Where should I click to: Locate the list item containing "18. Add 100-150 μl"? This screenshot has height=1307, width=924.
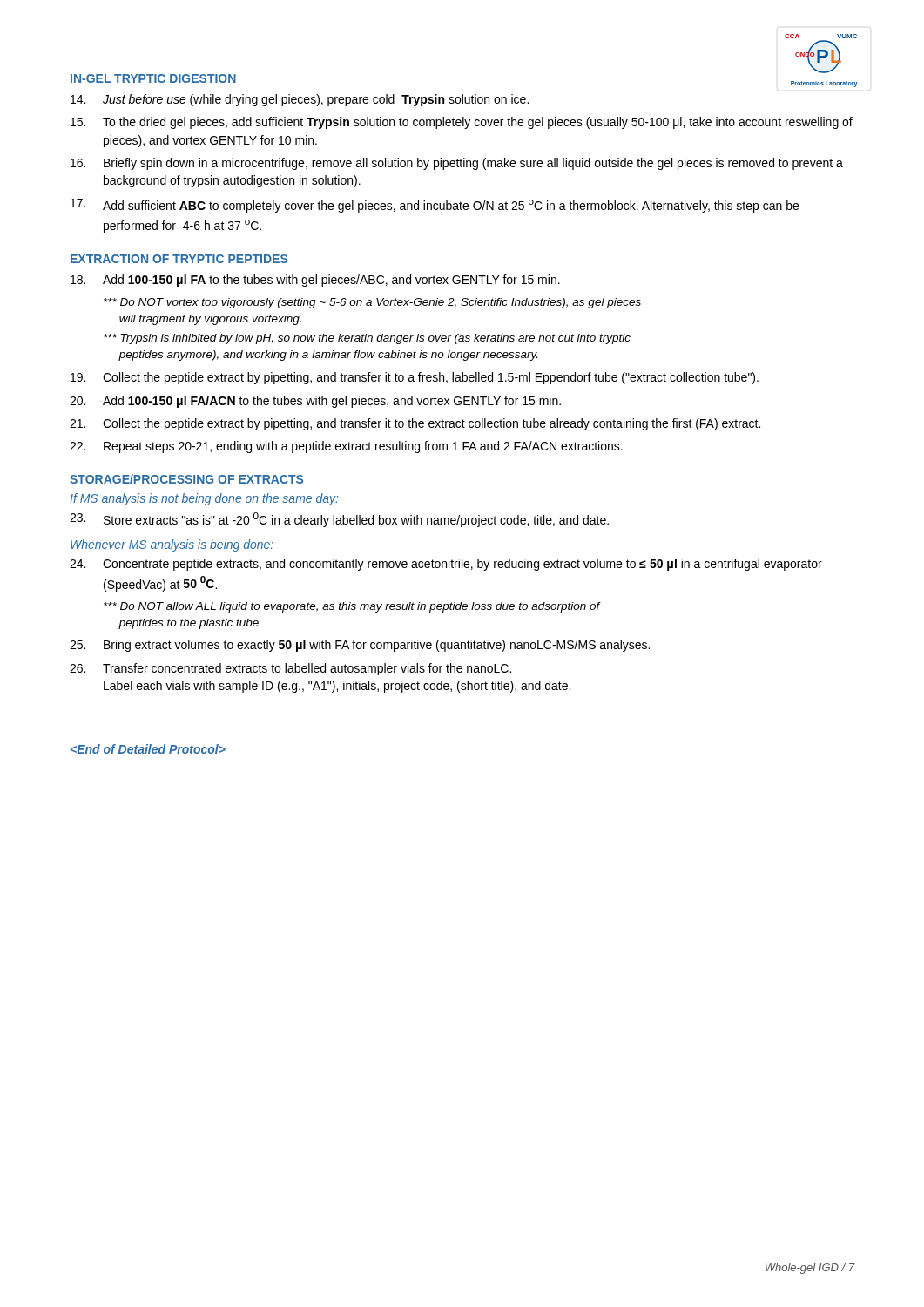point(462,280)
